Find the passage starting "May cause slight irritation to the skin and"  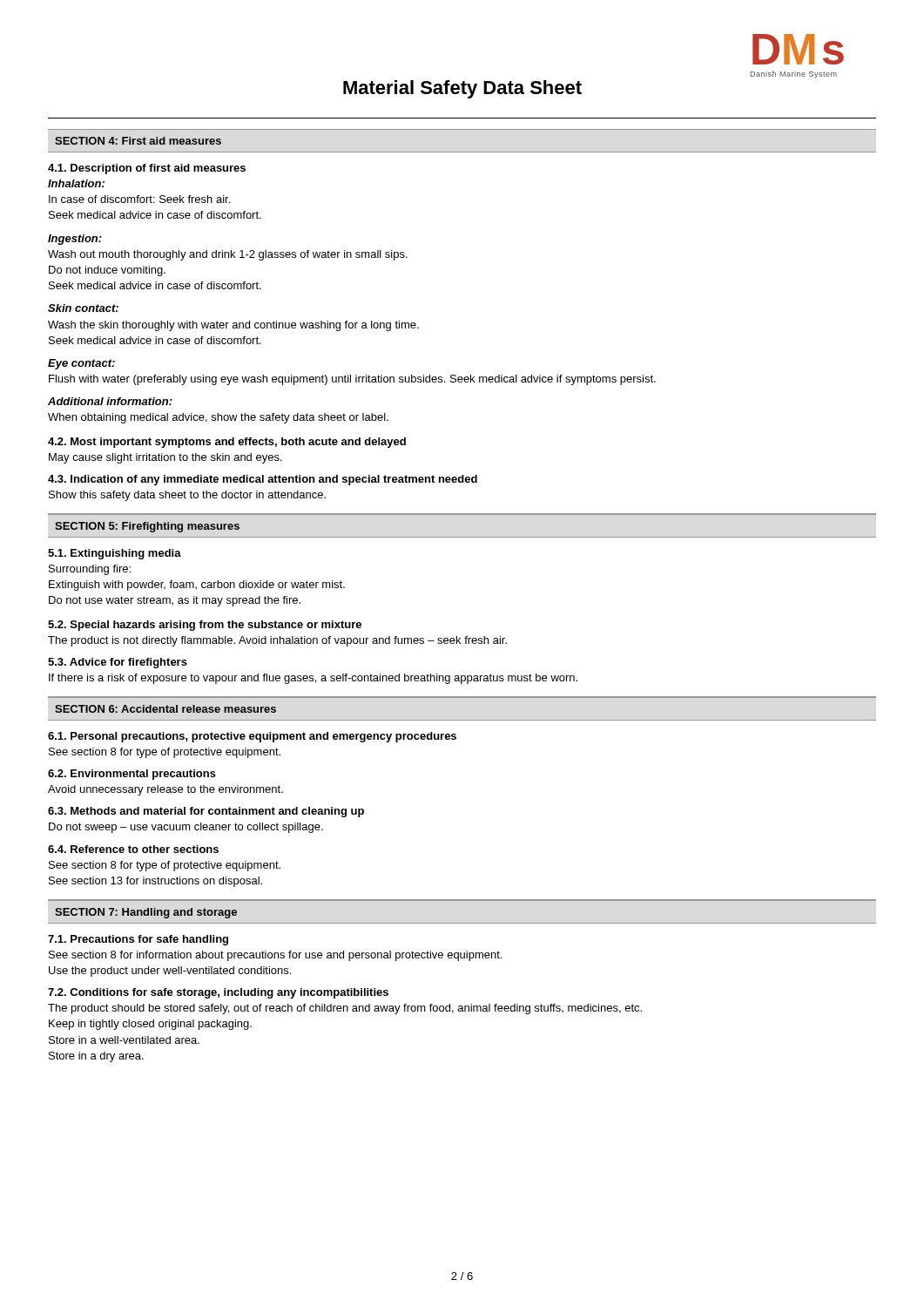(165, 458)
